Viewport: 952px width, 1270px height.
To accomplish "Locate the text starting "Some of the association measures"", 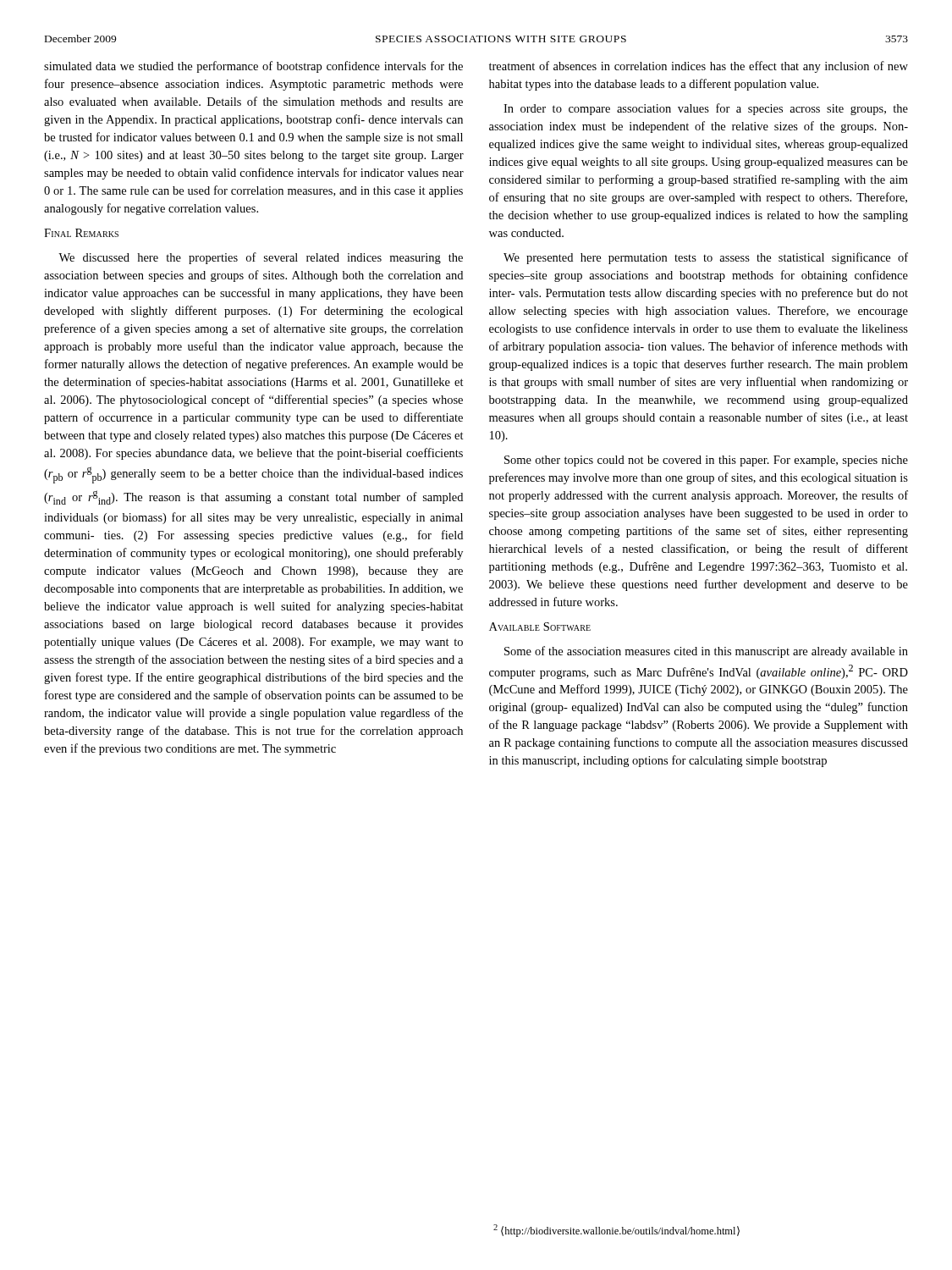I will [x=698, y=707].
